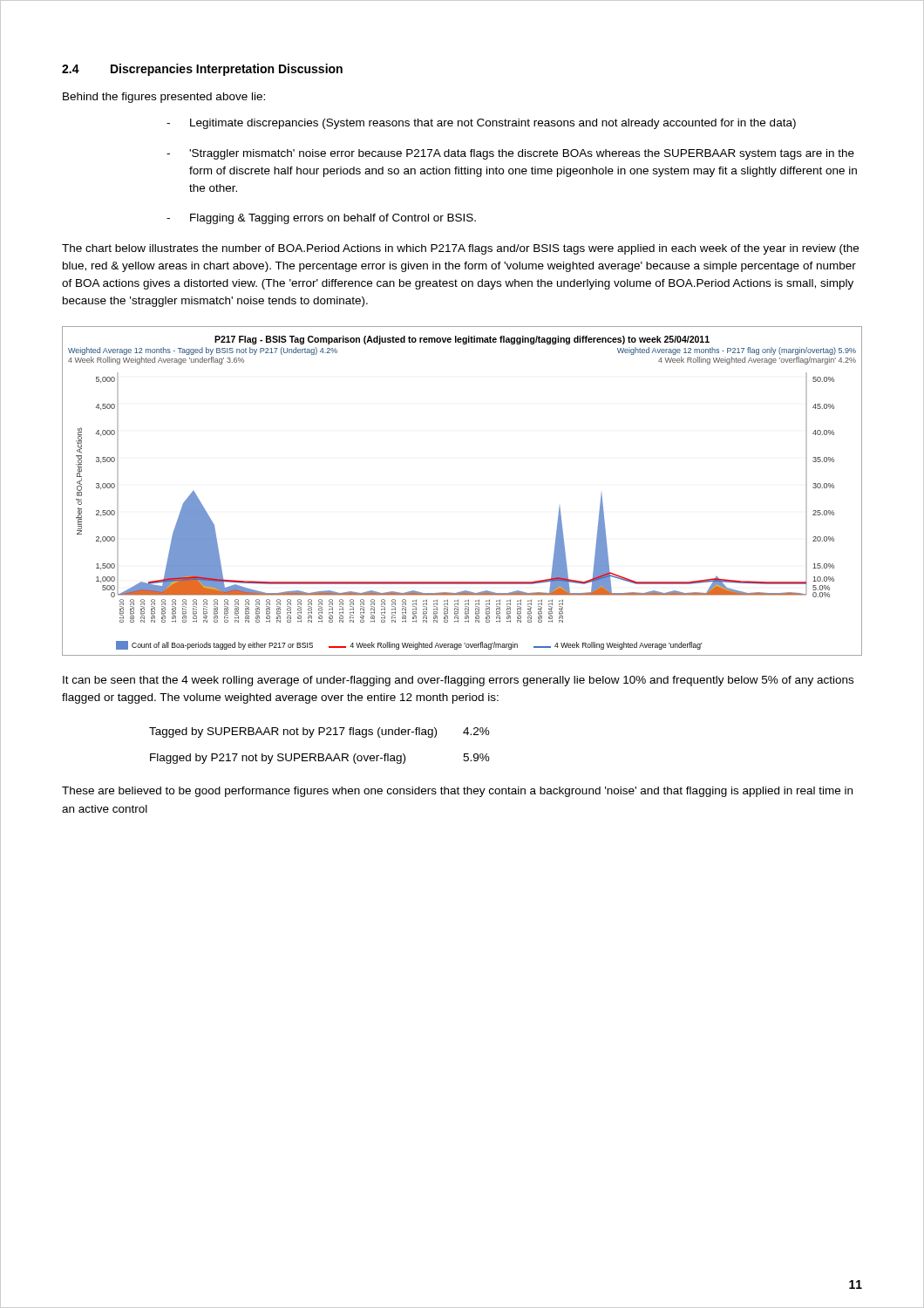
Task: Where is the passage that starts "Behind the figures"?
Action: [164, 96]
